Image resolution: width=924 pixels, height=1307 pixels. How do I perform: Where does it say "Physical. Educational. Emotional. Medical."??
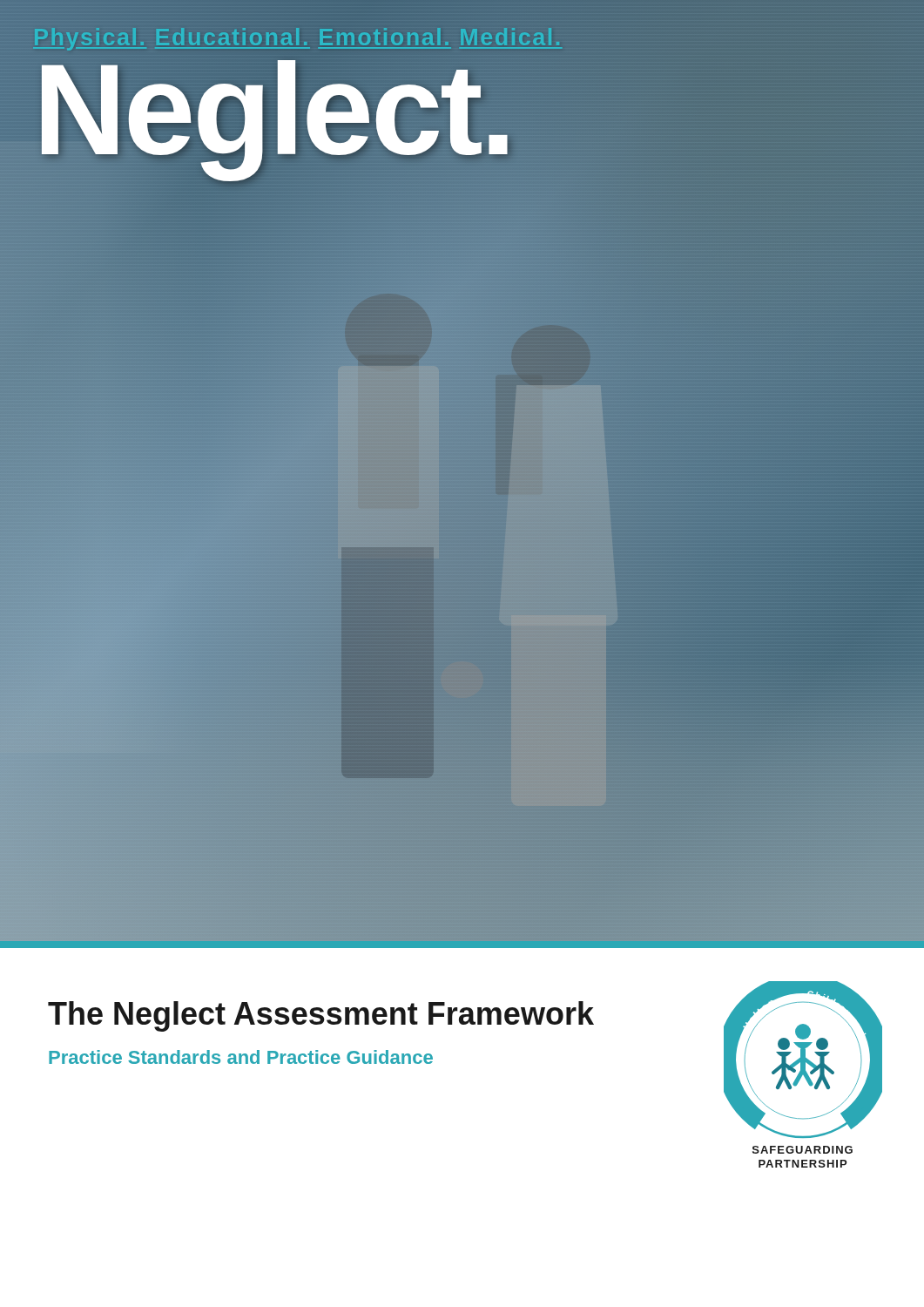[298, 38]
